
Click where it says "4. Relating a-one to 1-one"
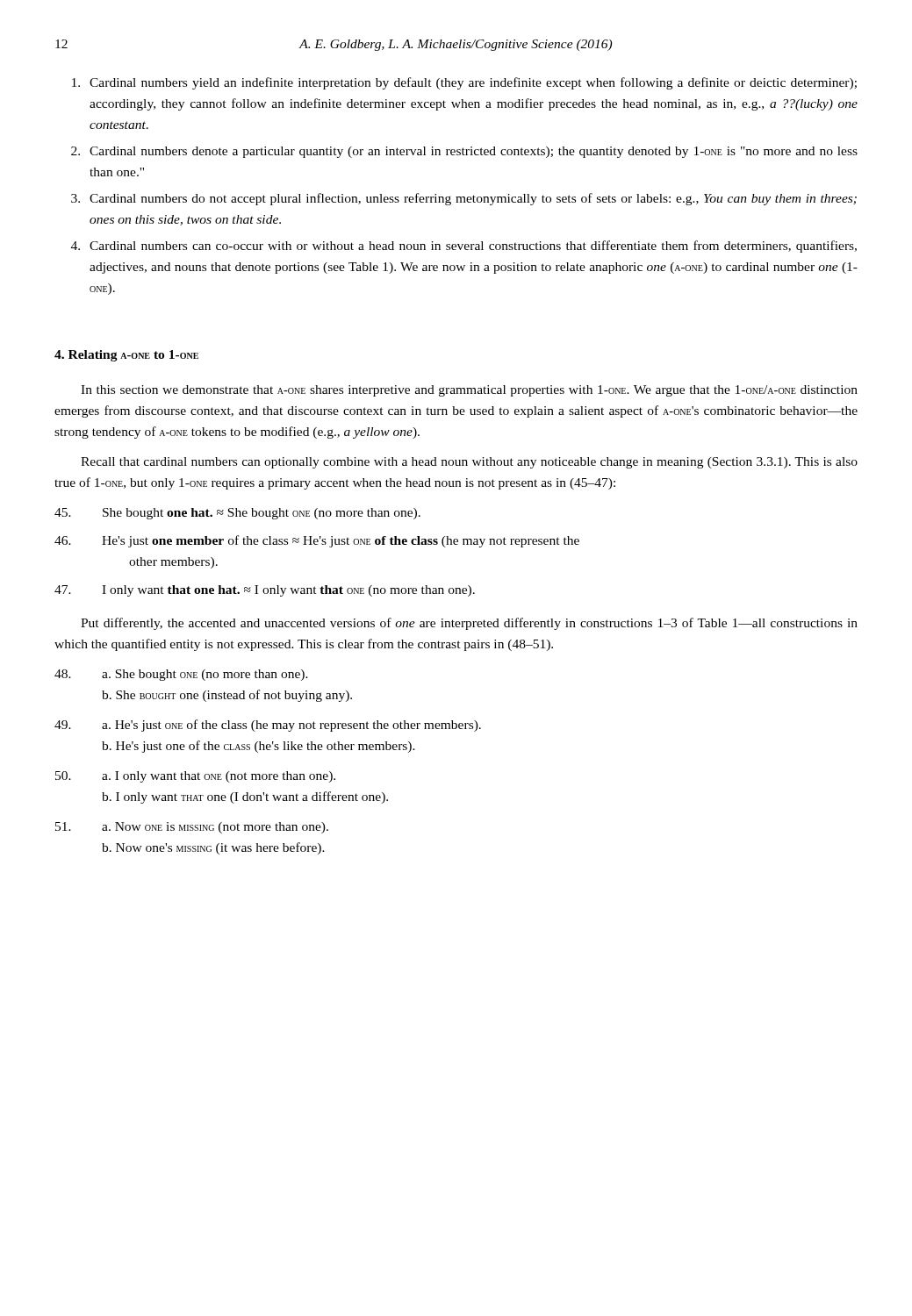coord(127,354)
